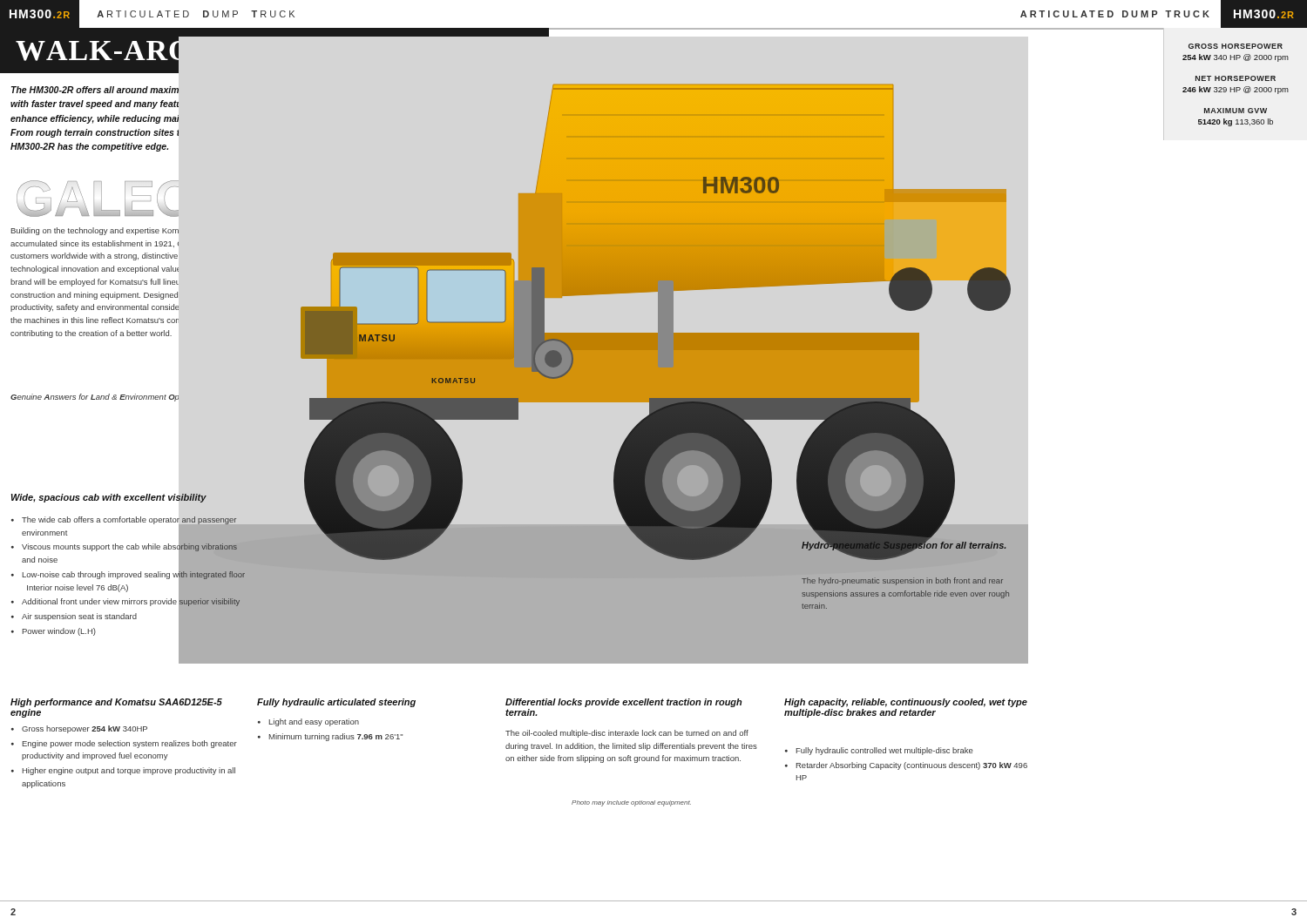1307x924 pixels.
Task: Find the section header on this page that starts "Differential locks provide excellent traction"
Action: 624,707
